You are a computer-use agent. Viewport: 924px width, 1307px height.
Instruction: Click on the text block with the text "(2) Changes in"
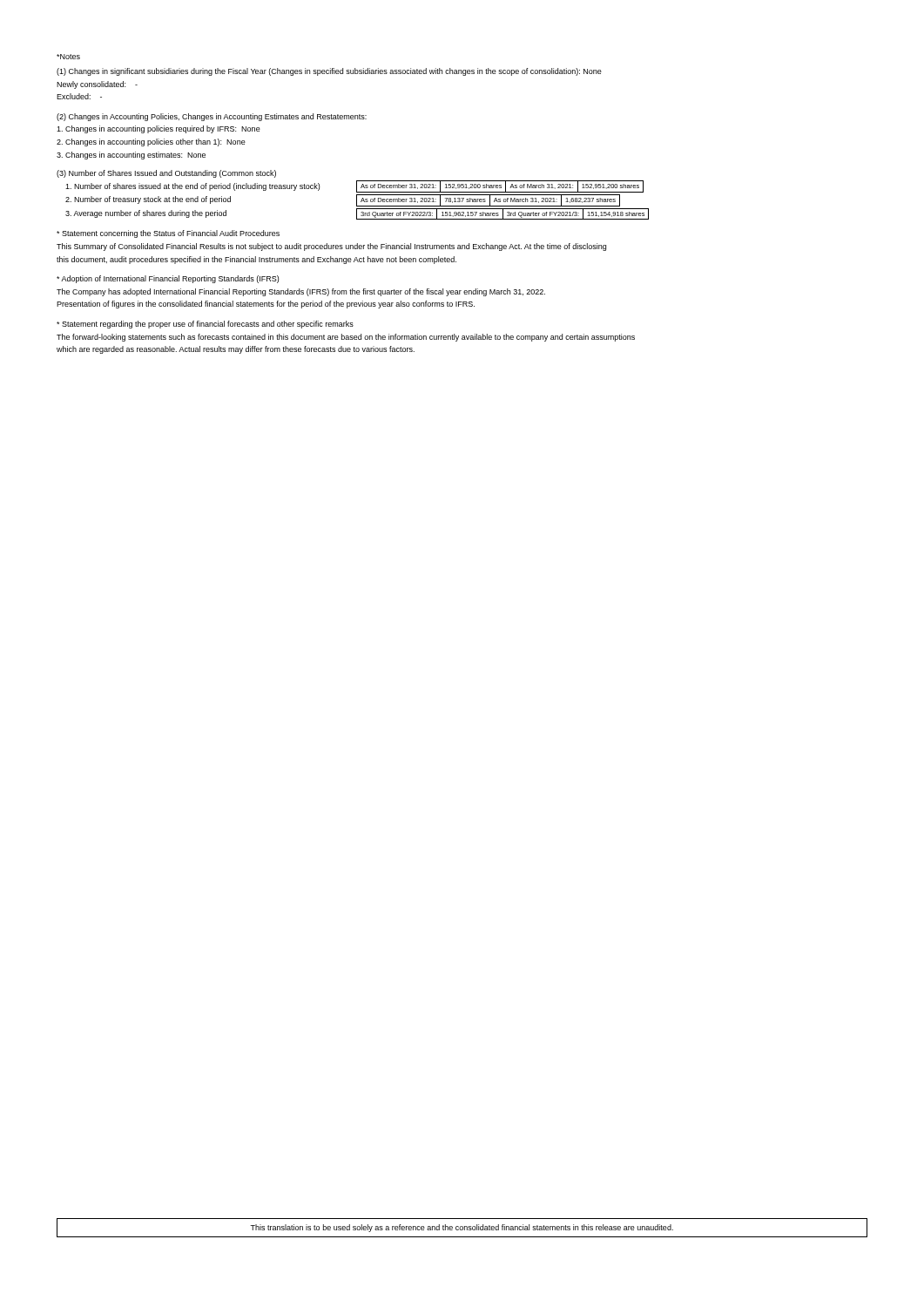[212, 117]
